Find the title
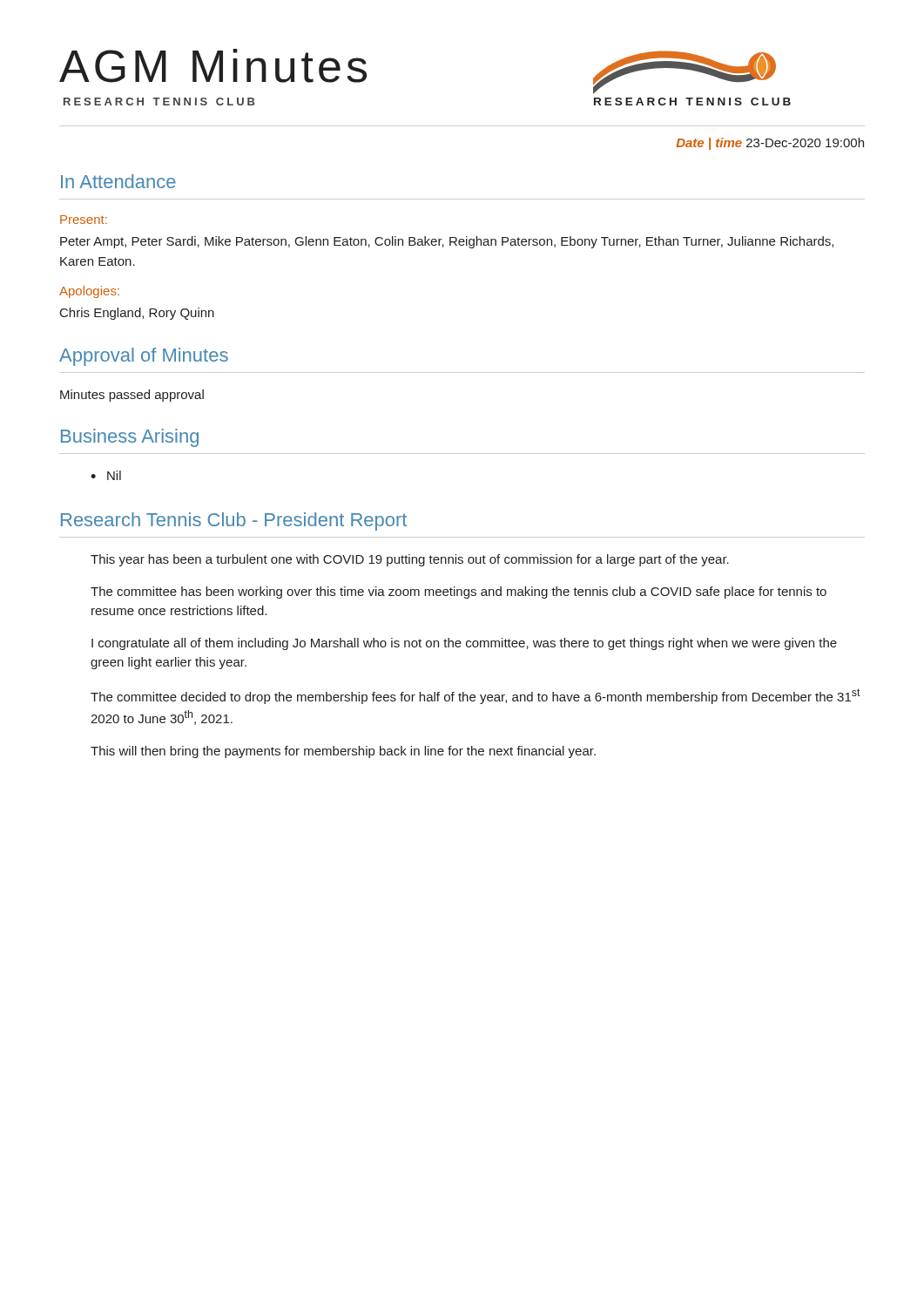The image size is (924, 1307). pos(216,75)
